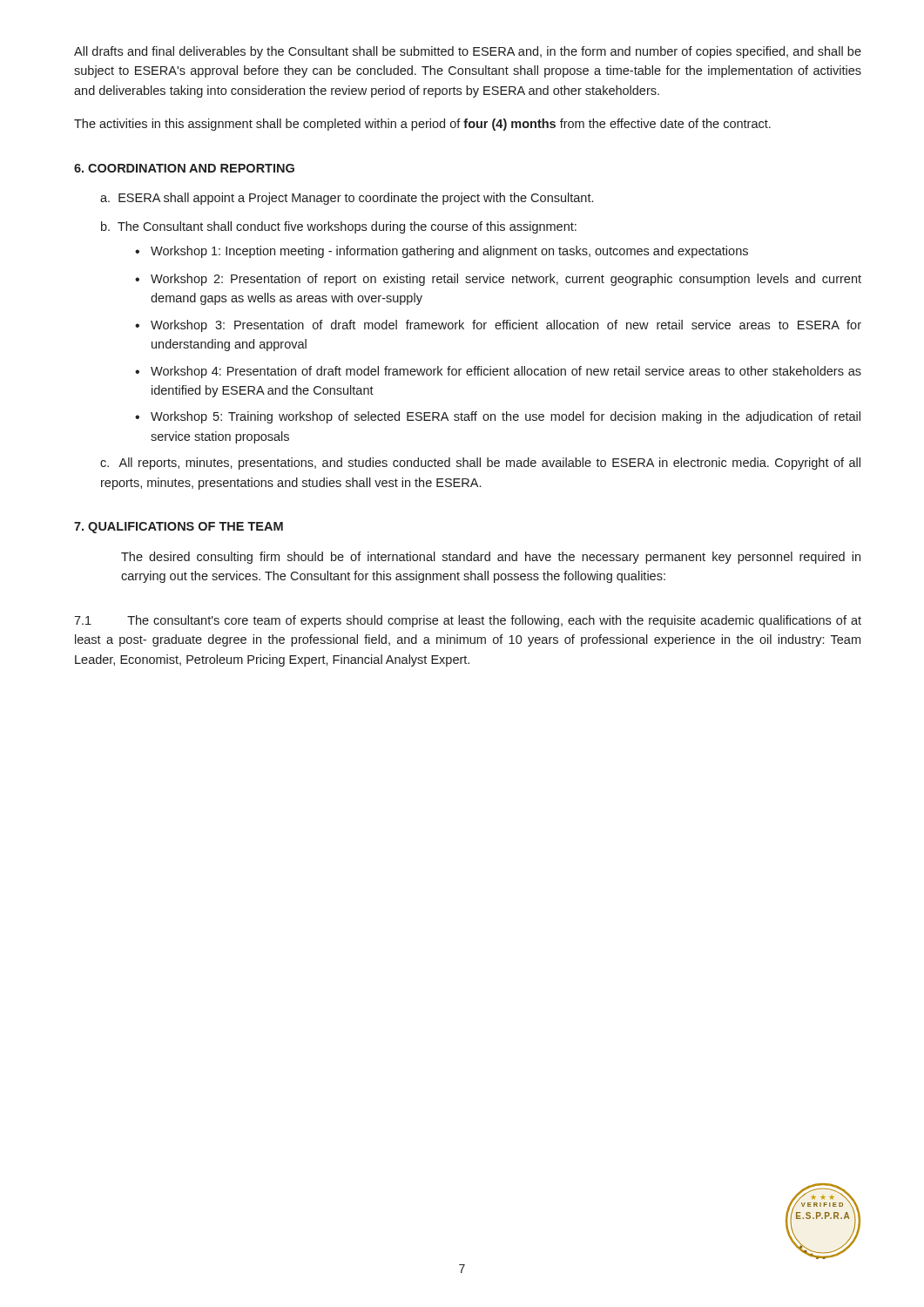
Task: Locate the block of text that opens with "All drafts and final deliverables by the"
Action: tap(468, 71)
